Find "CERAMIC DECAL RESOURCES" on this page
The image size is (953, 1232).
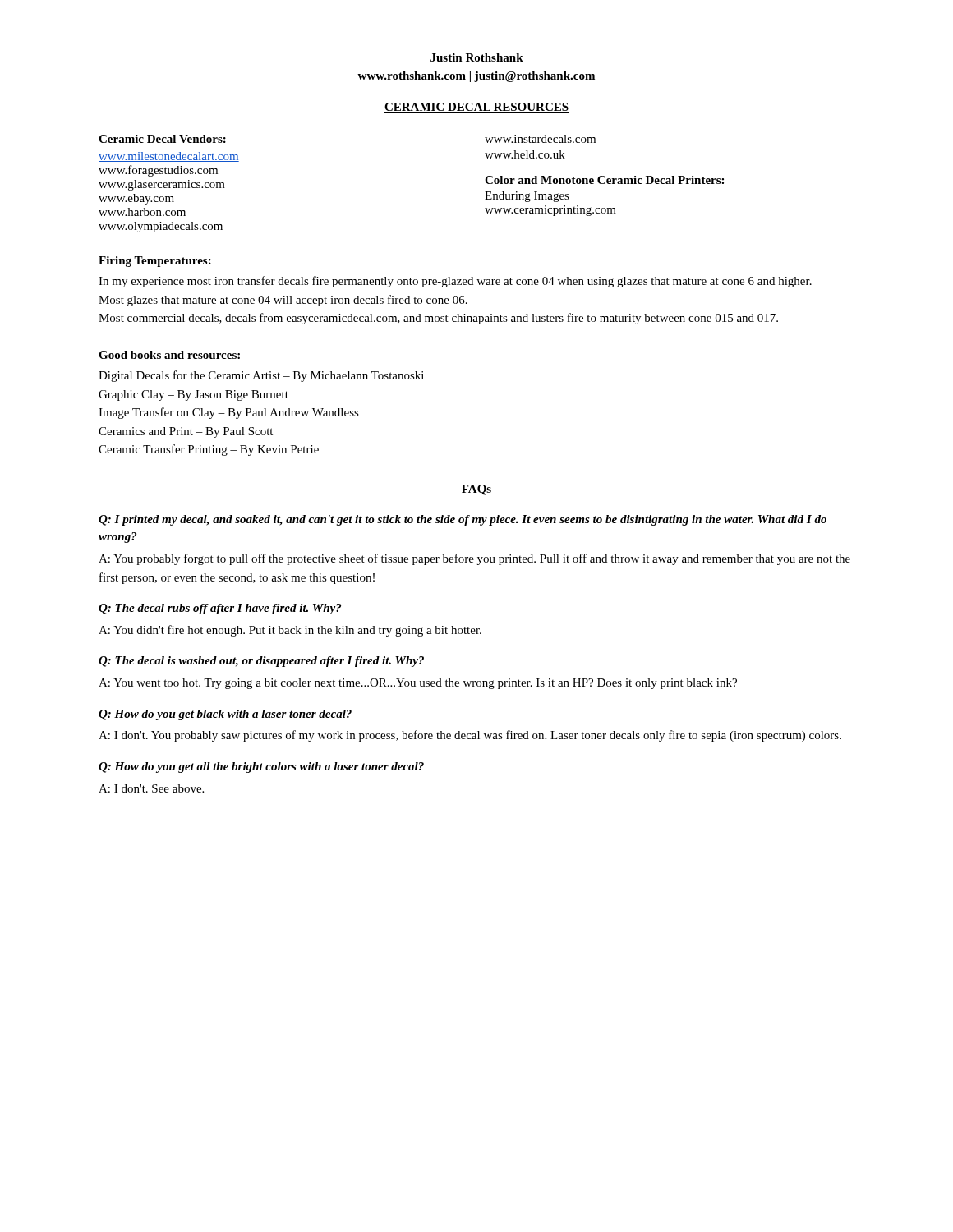476,106
